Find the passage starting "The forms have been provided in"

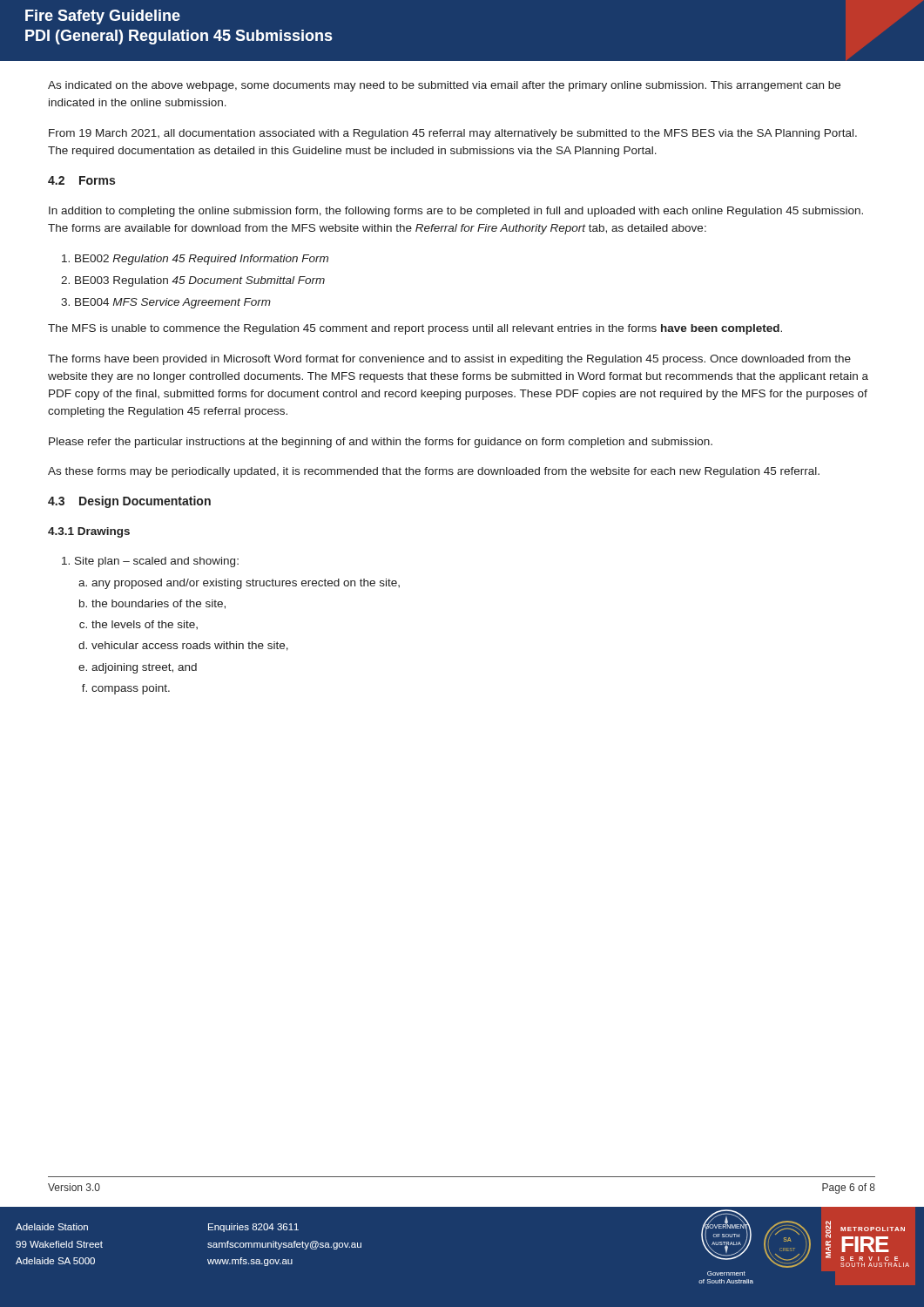coord(462,385)
